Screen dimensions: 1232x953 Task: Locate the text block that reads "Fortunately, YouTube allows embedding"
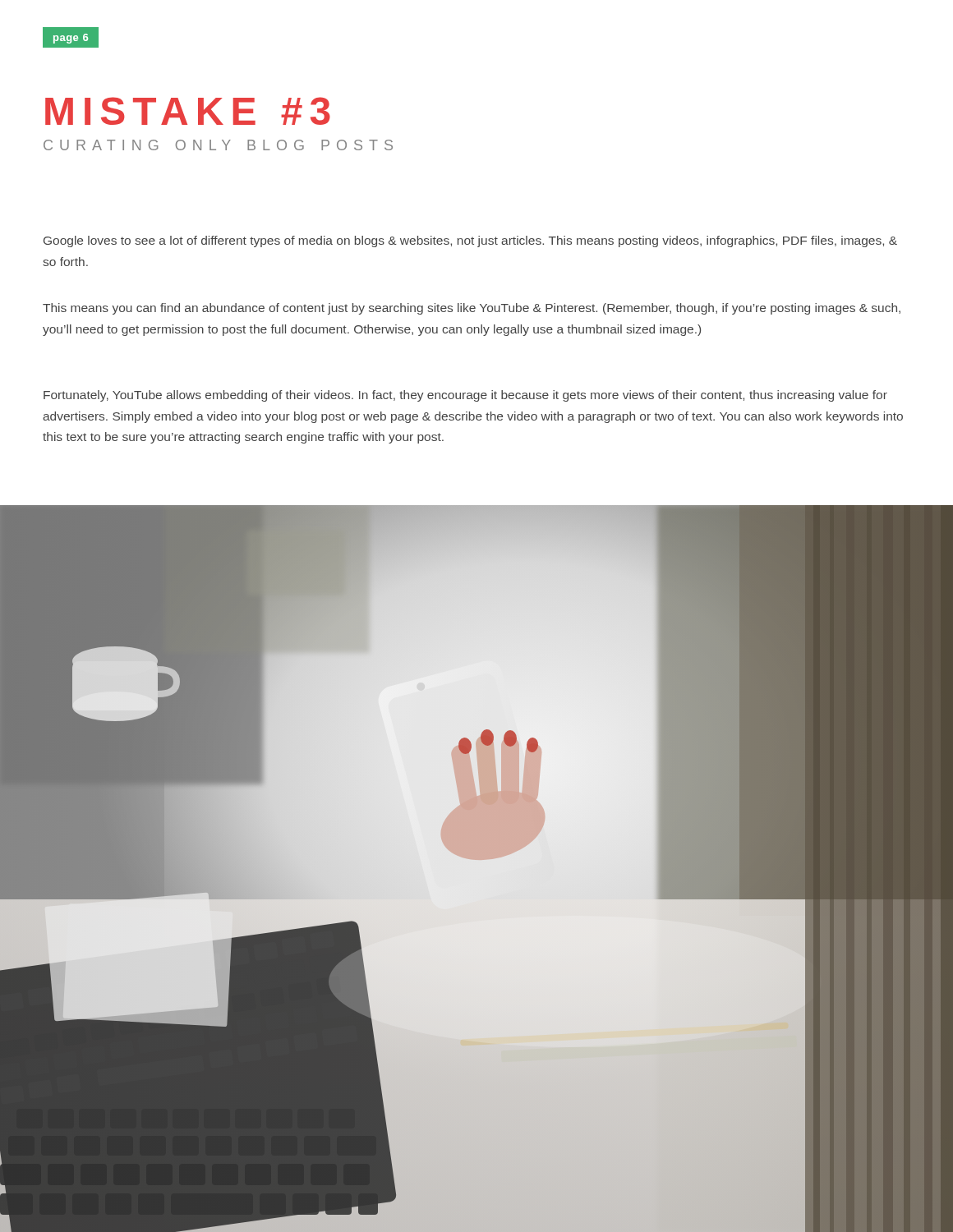pos(473,416)
